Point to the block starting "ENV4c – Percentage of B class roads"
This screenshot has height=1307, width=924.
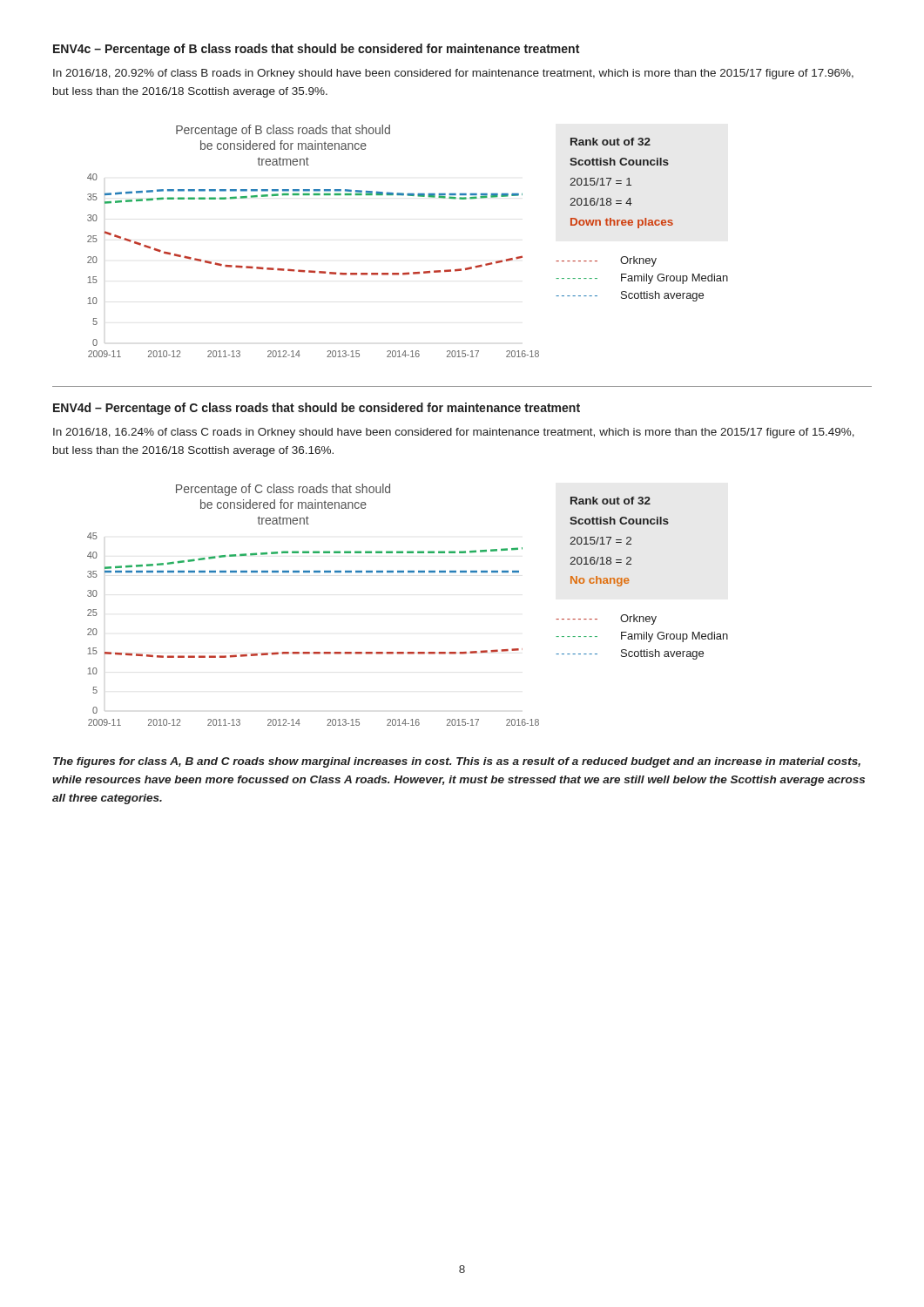pyautogui.click(x=316, y=49)
